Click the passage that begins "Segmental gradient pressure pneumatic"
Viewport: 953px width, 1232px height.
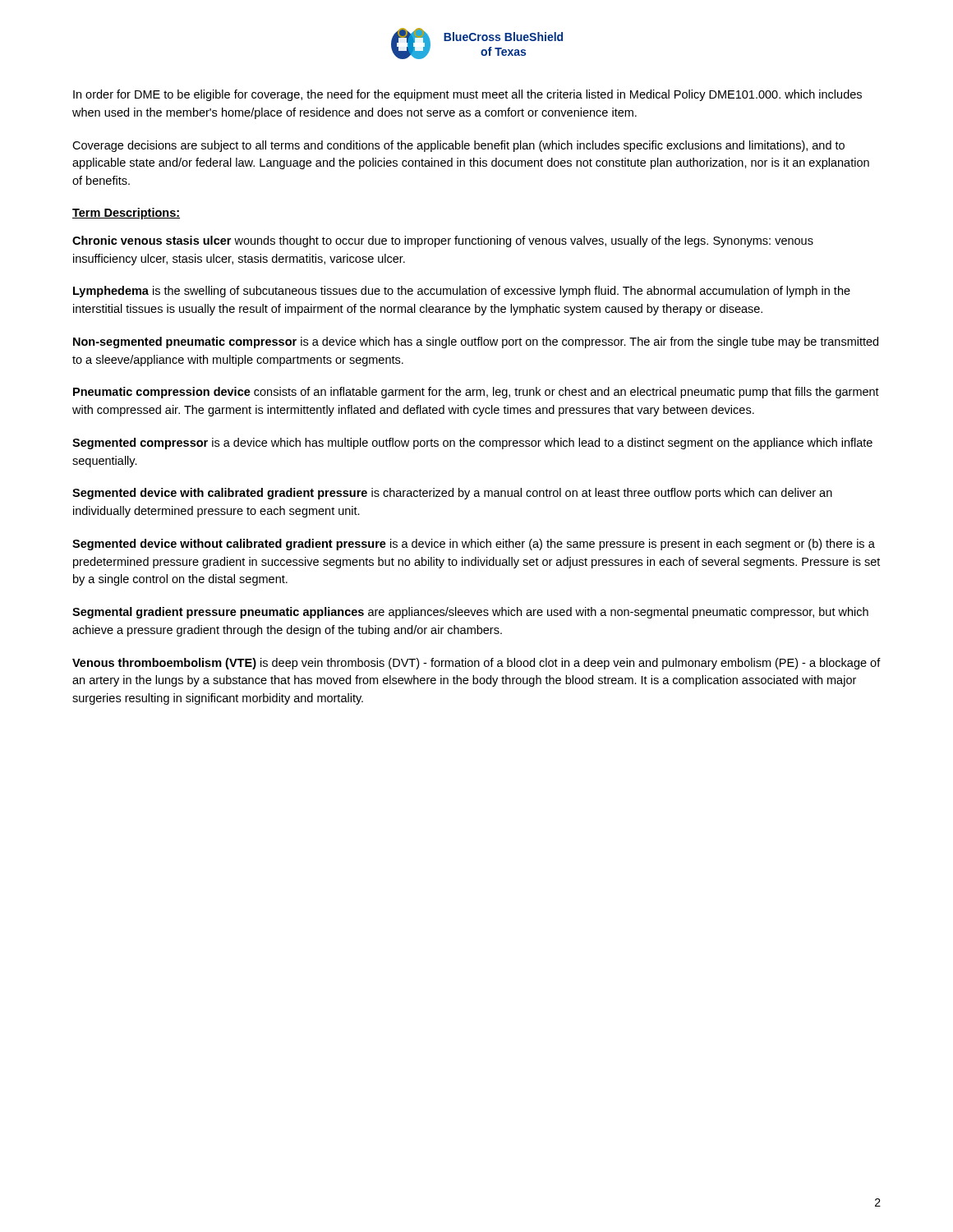[x=471, y=621]
